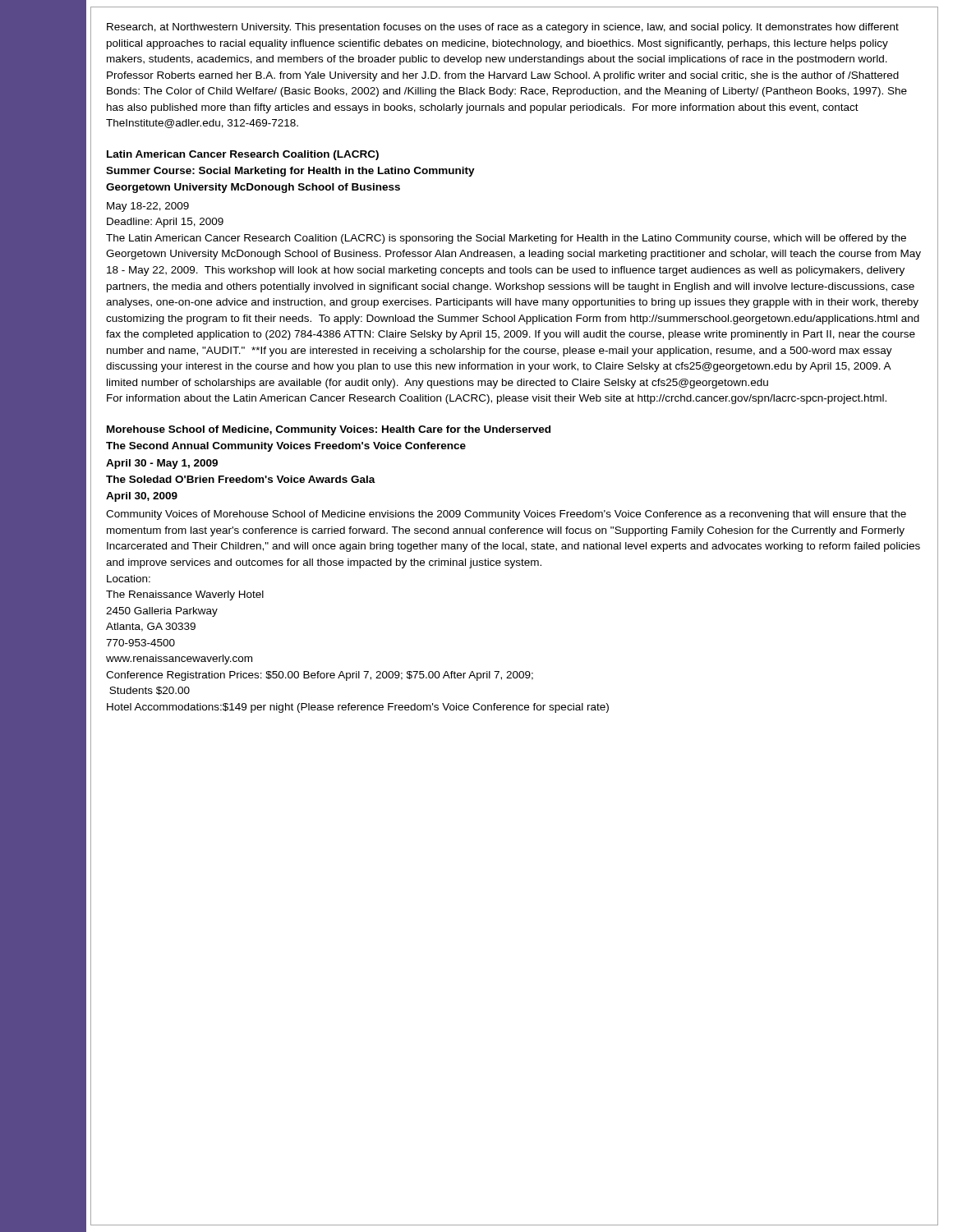Select the text block containing "Research, at Northwestern University."
This screenshot has width=953, height=1232.
(507, 75)
